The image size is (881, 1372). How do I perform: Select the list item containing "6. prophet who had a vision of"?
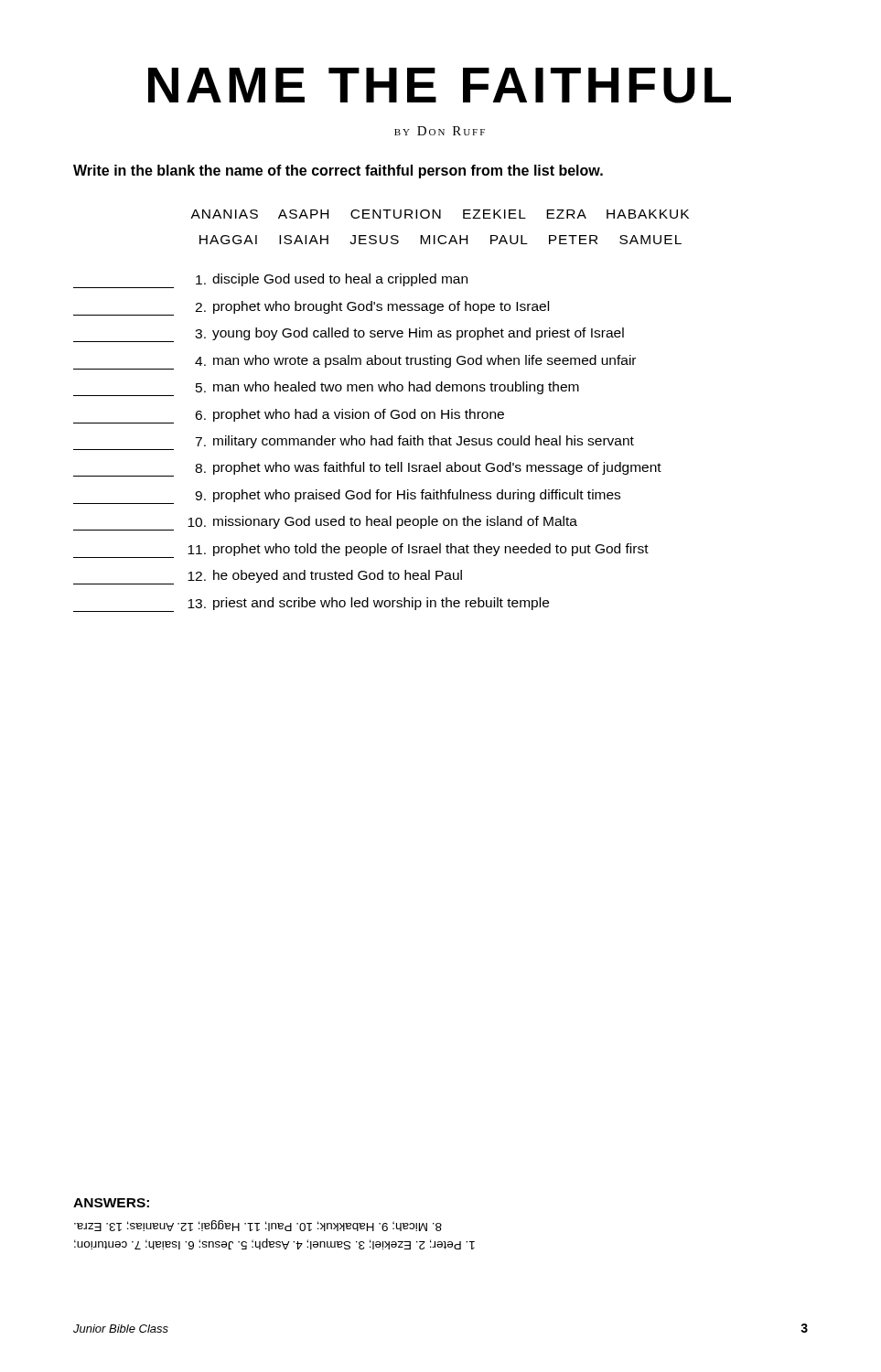pos(440,415)
